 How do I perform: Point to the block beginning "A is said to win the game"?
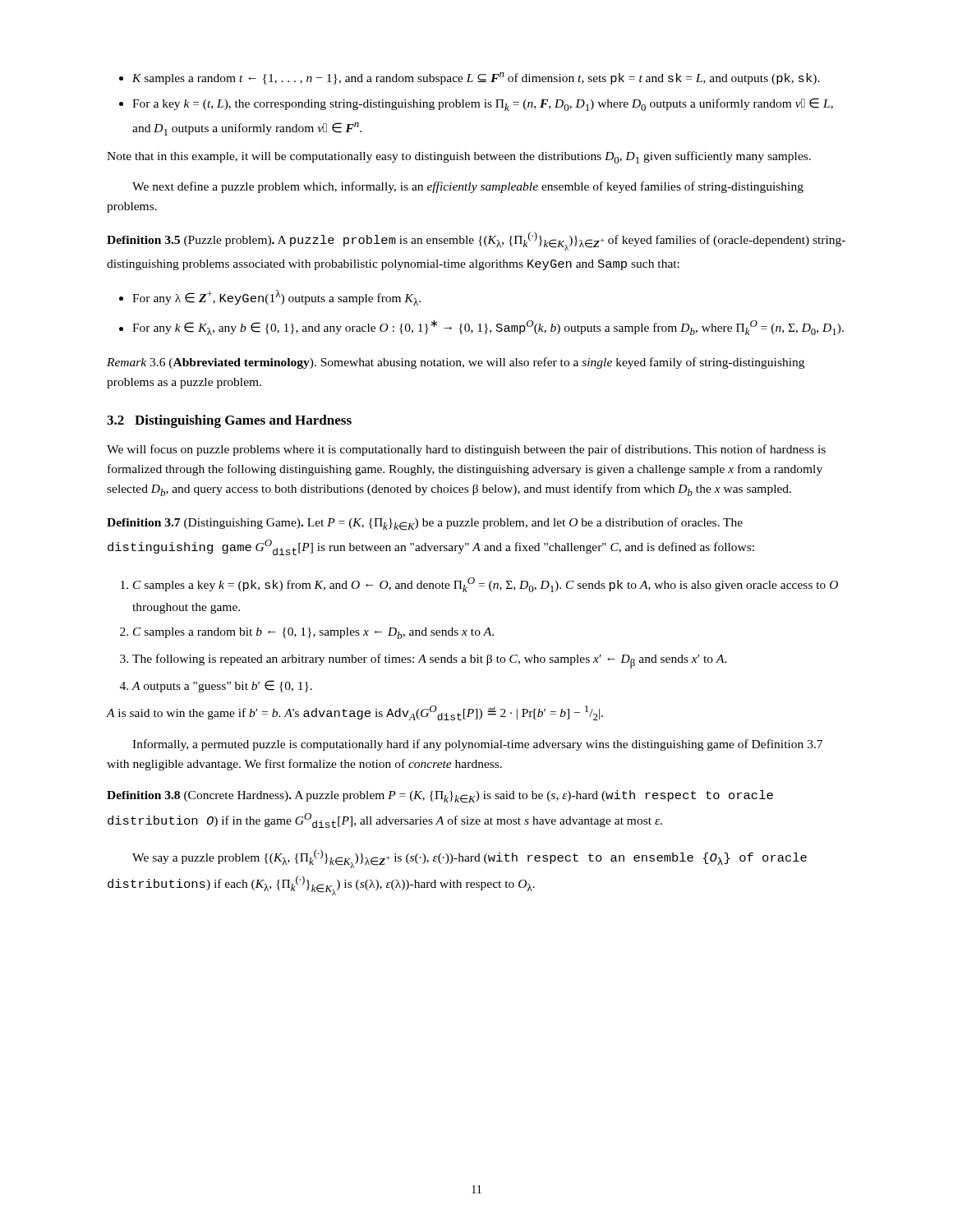tap(476, 714)
